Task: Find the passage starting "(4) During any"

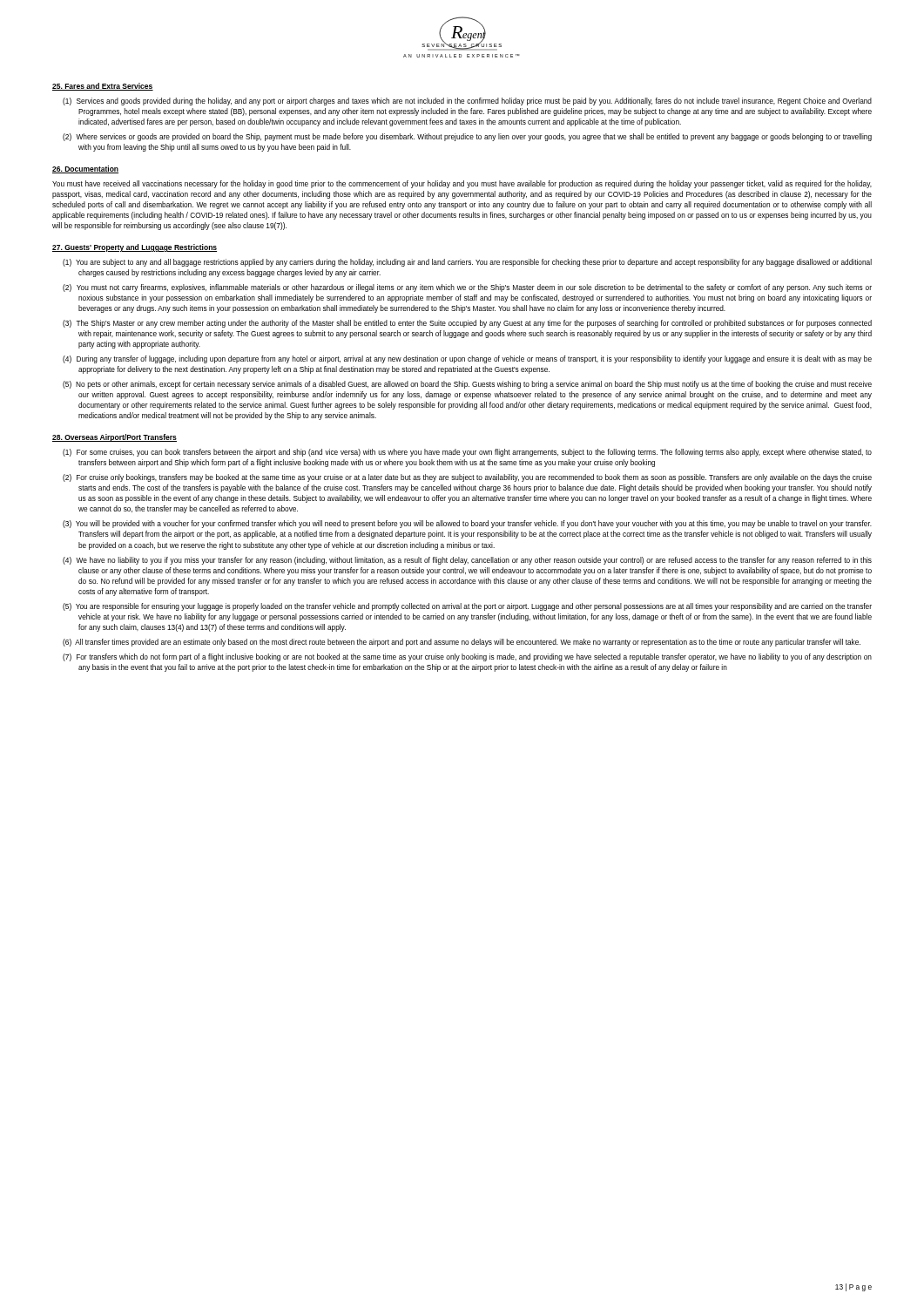Action: pos(467,364)
